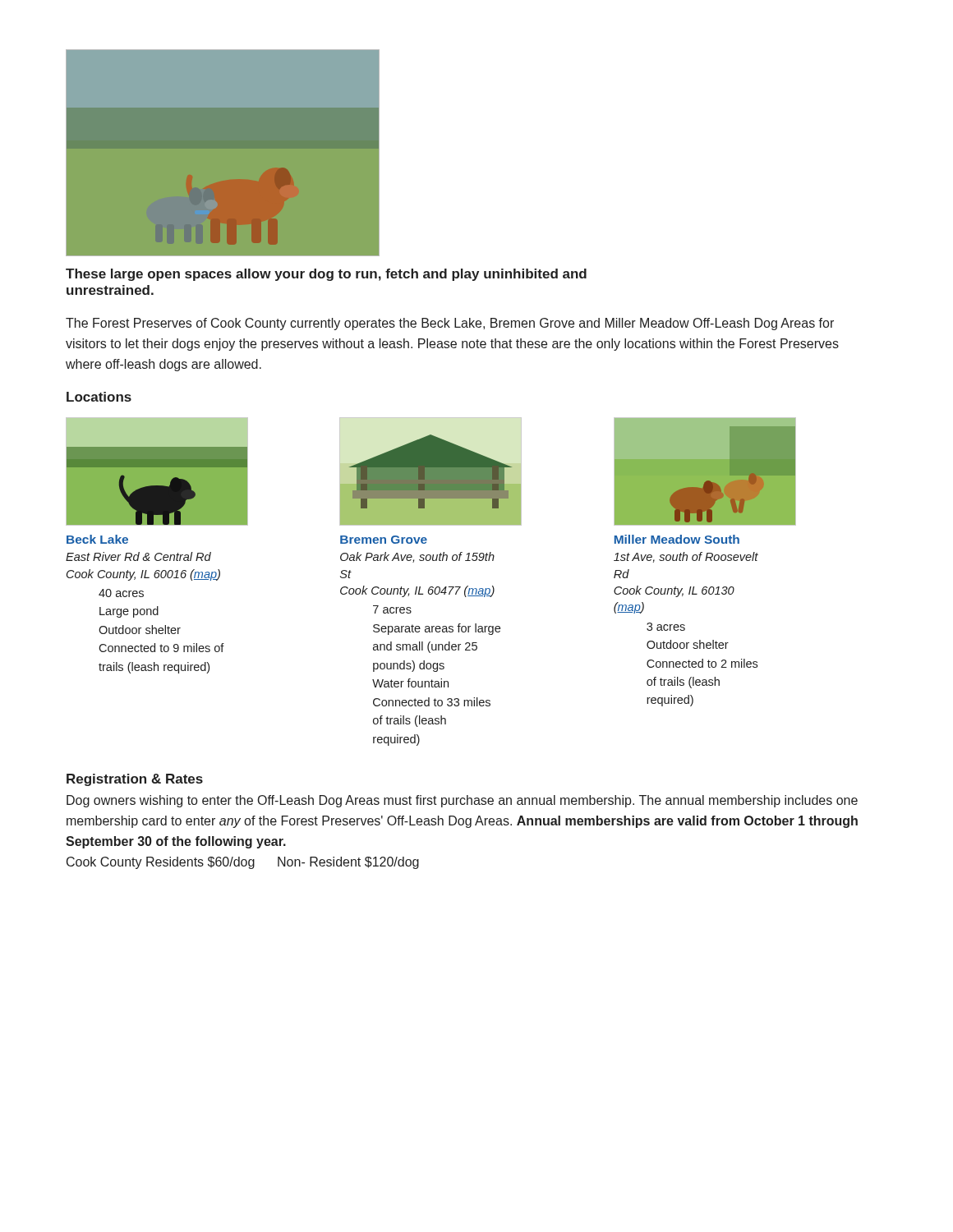Point to the region starting "Dog owners wishing to enter"
Viewport: 953px width, 1232px height.
pyautogui.click(x=462, y=821)
